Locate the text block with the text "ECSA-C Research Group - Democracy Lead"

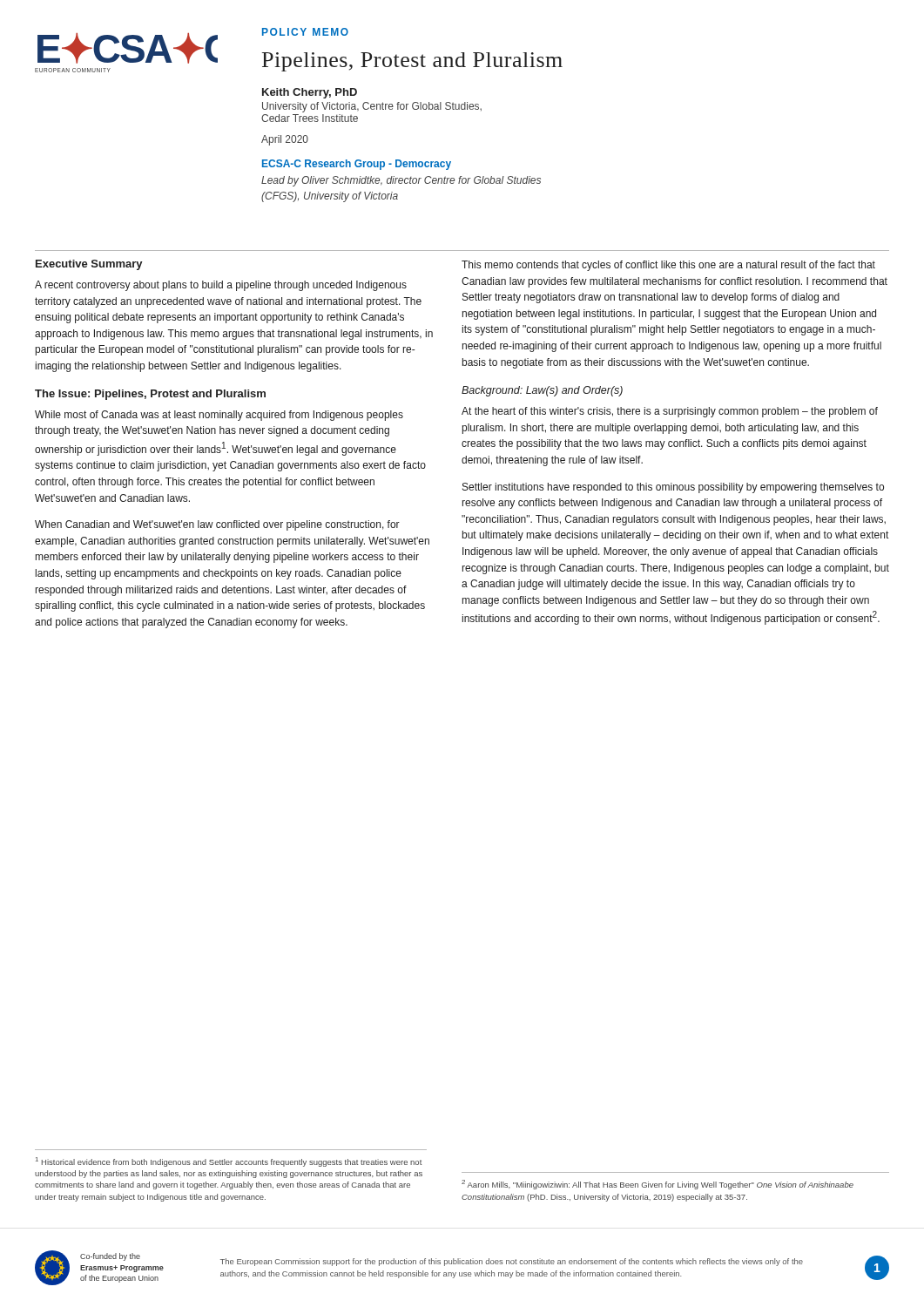(x=357, y=165)
